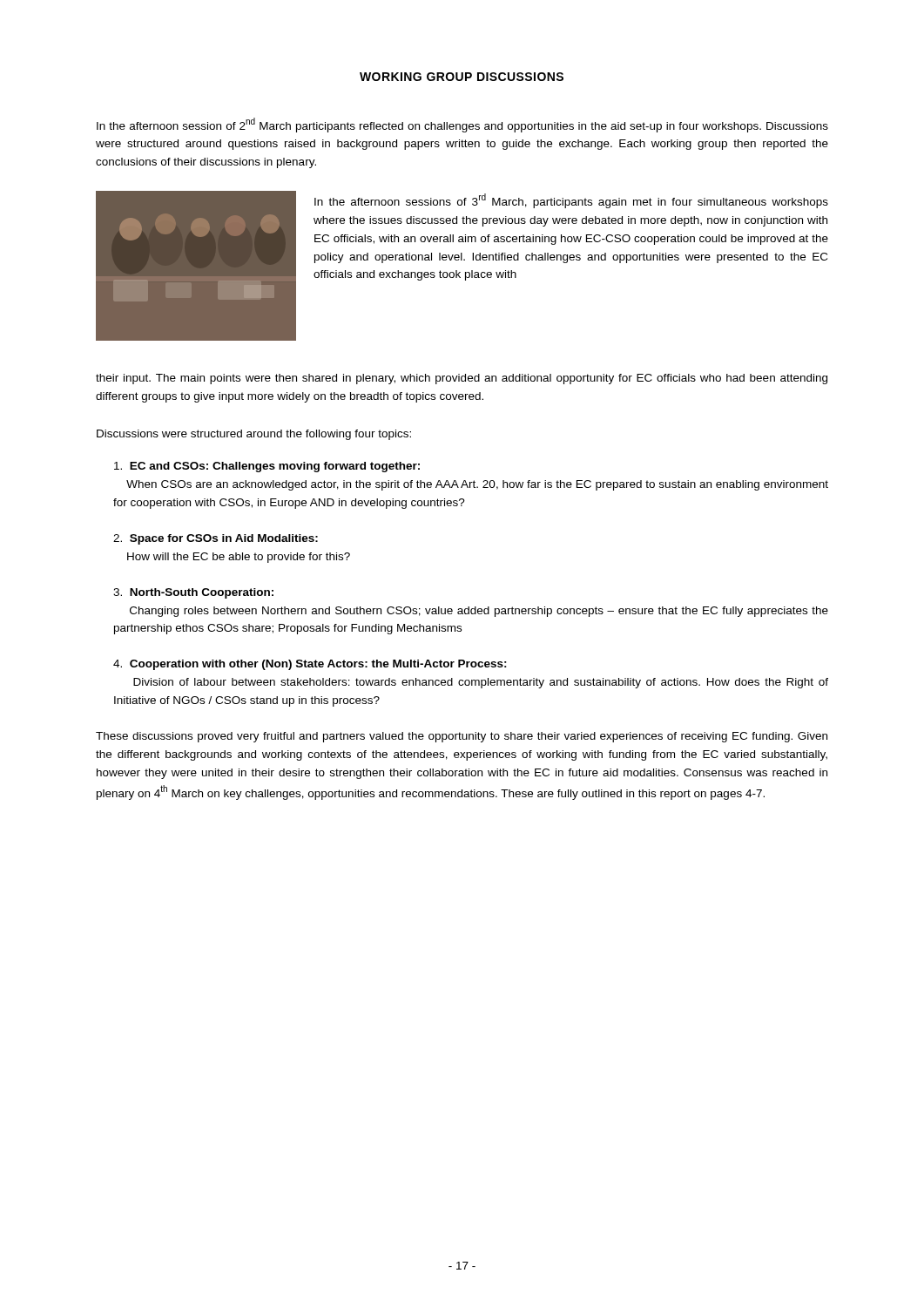
Task: Find the photo
Action: pos(196,267)
